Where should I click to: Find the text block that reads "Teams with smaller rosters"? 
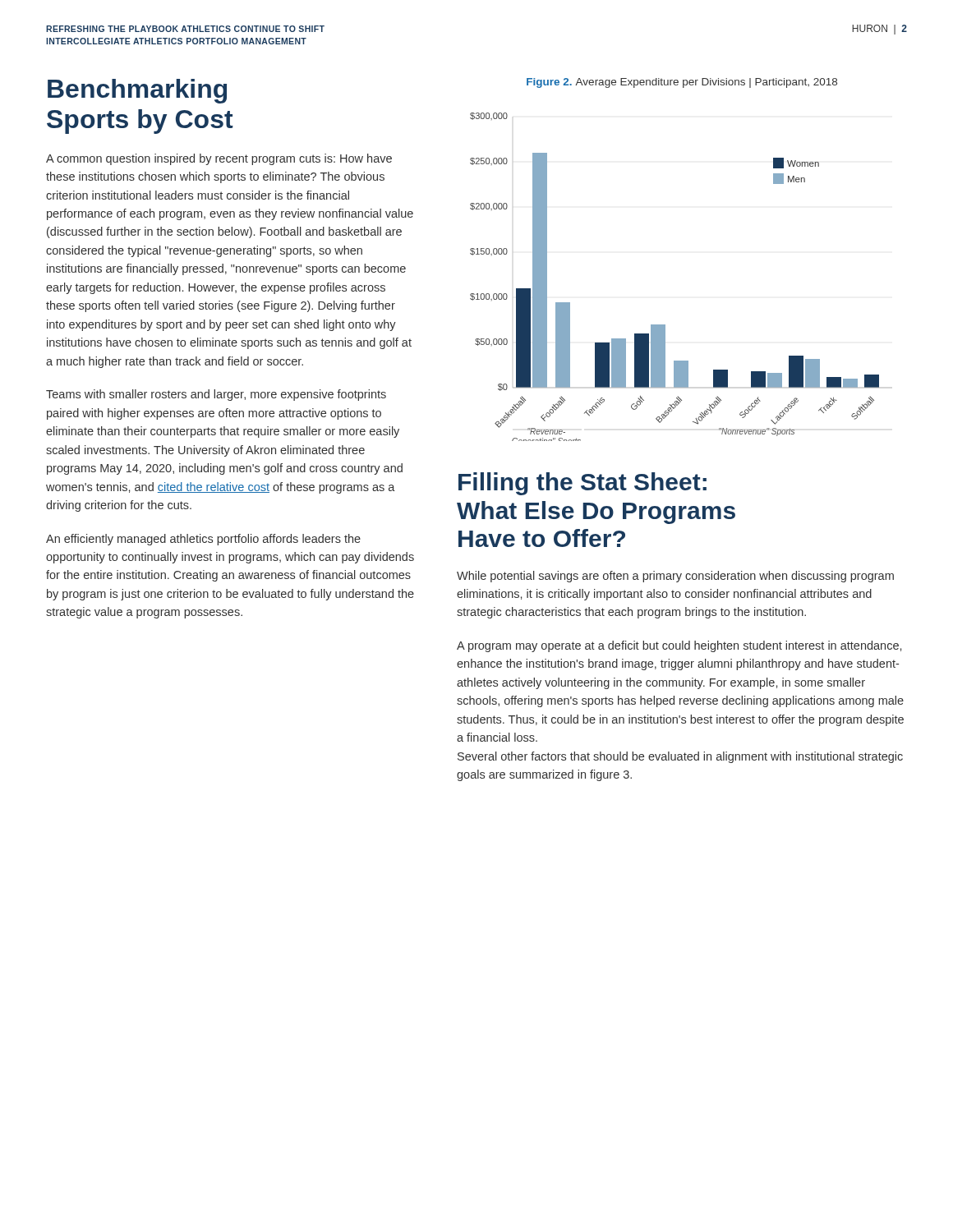(225, 450)
